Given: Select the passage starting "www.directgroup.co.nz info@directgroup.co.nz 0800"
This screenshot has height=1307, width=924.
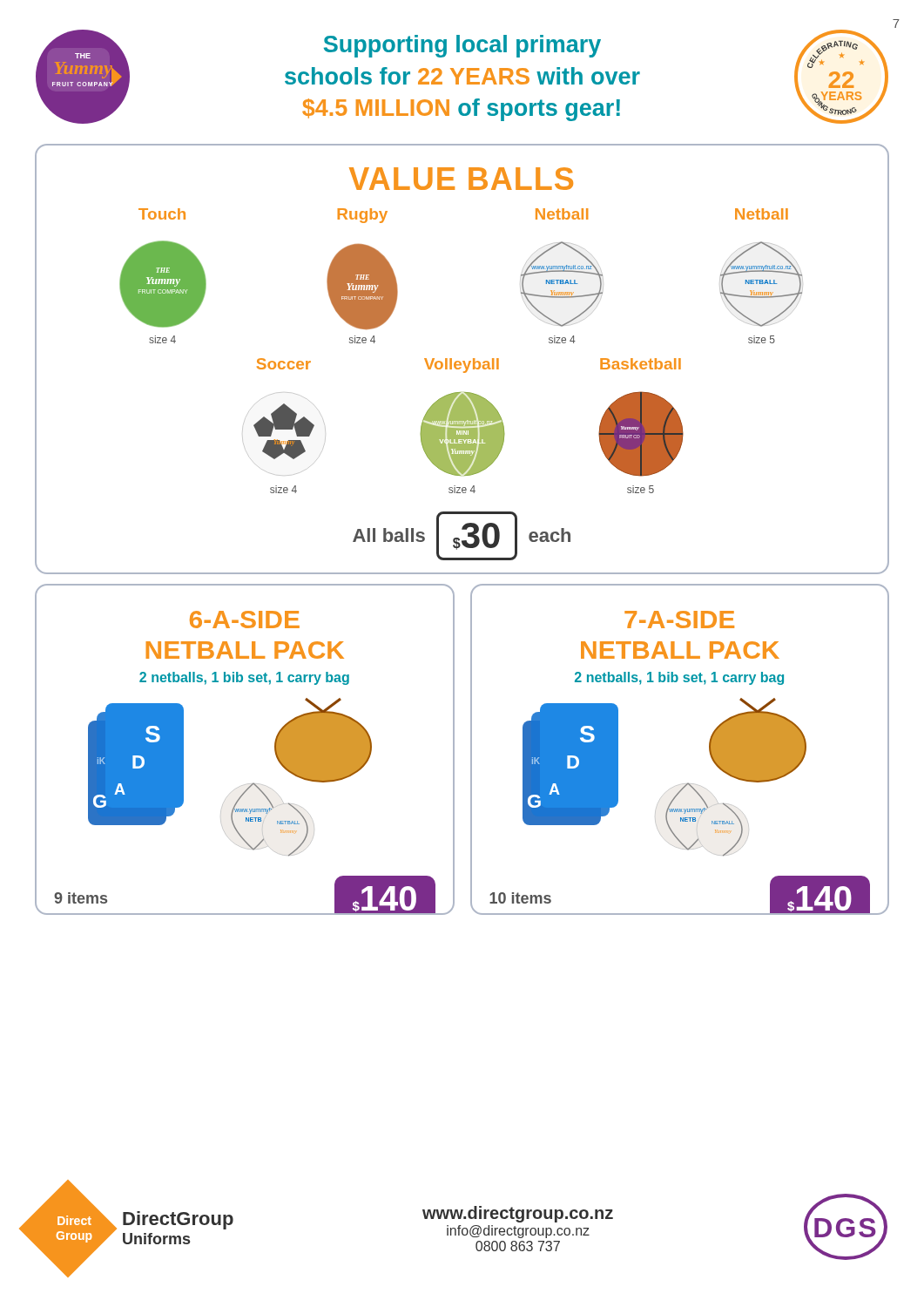Looking at the screenshot, I should click(518, 1229).
